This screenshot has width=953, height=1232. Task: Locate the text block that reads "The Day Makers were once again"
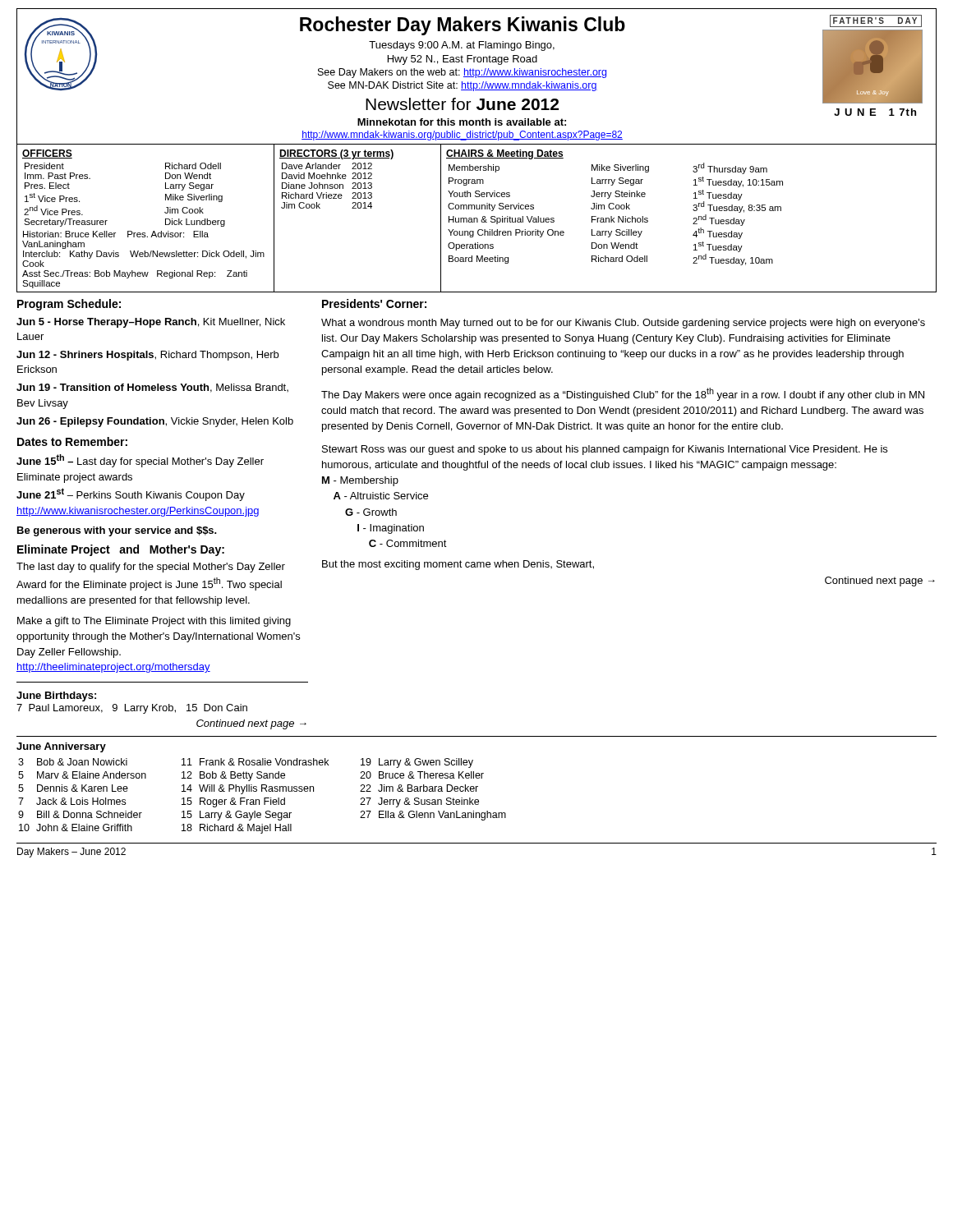623,409
